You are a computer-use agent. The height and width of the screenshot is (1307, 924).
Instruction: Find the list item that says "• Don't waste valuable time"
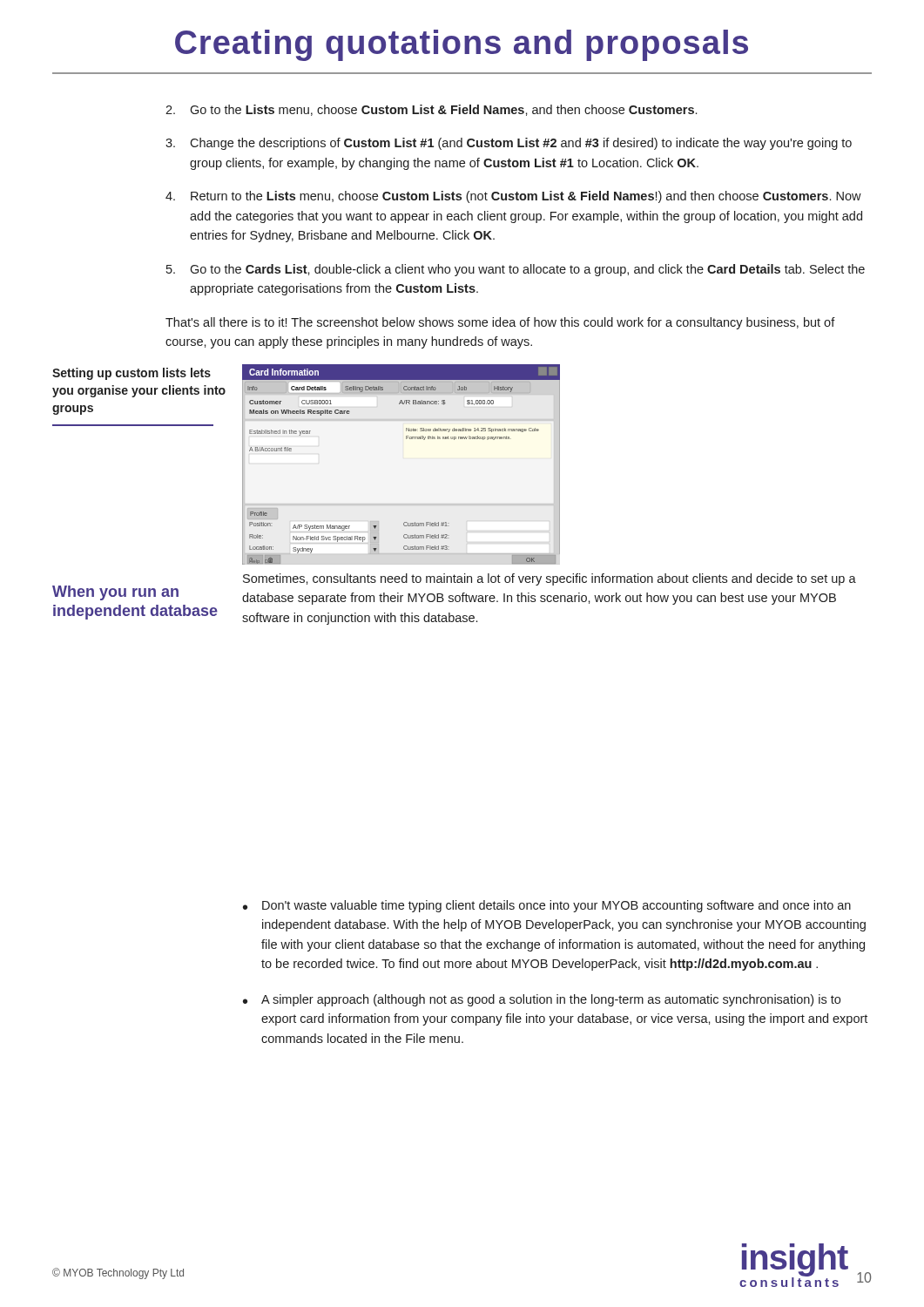point(557,935)
